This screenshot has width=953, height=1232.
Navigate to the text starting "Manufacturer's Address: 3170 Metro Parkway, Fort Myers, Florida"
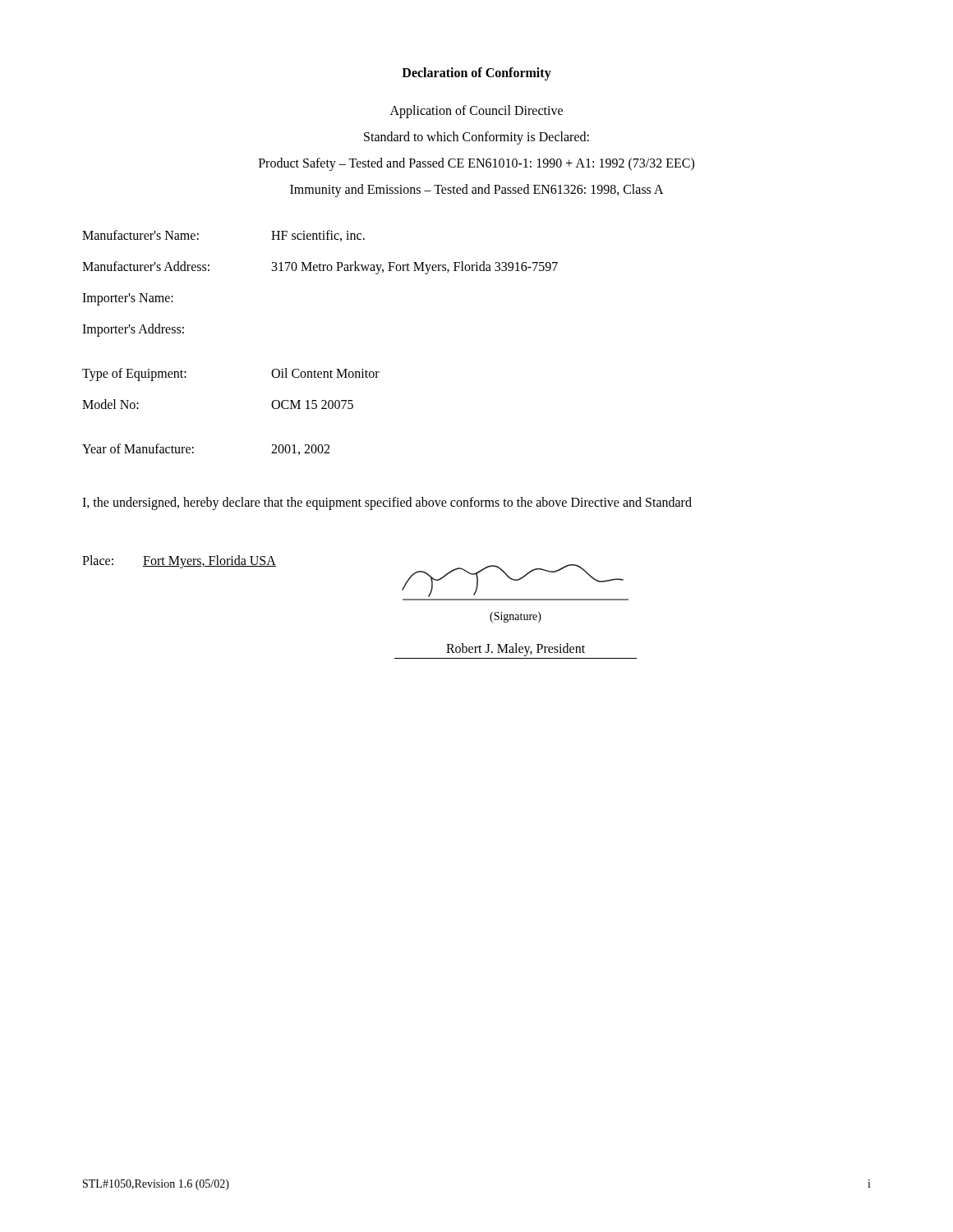click(x=320, y=267)
